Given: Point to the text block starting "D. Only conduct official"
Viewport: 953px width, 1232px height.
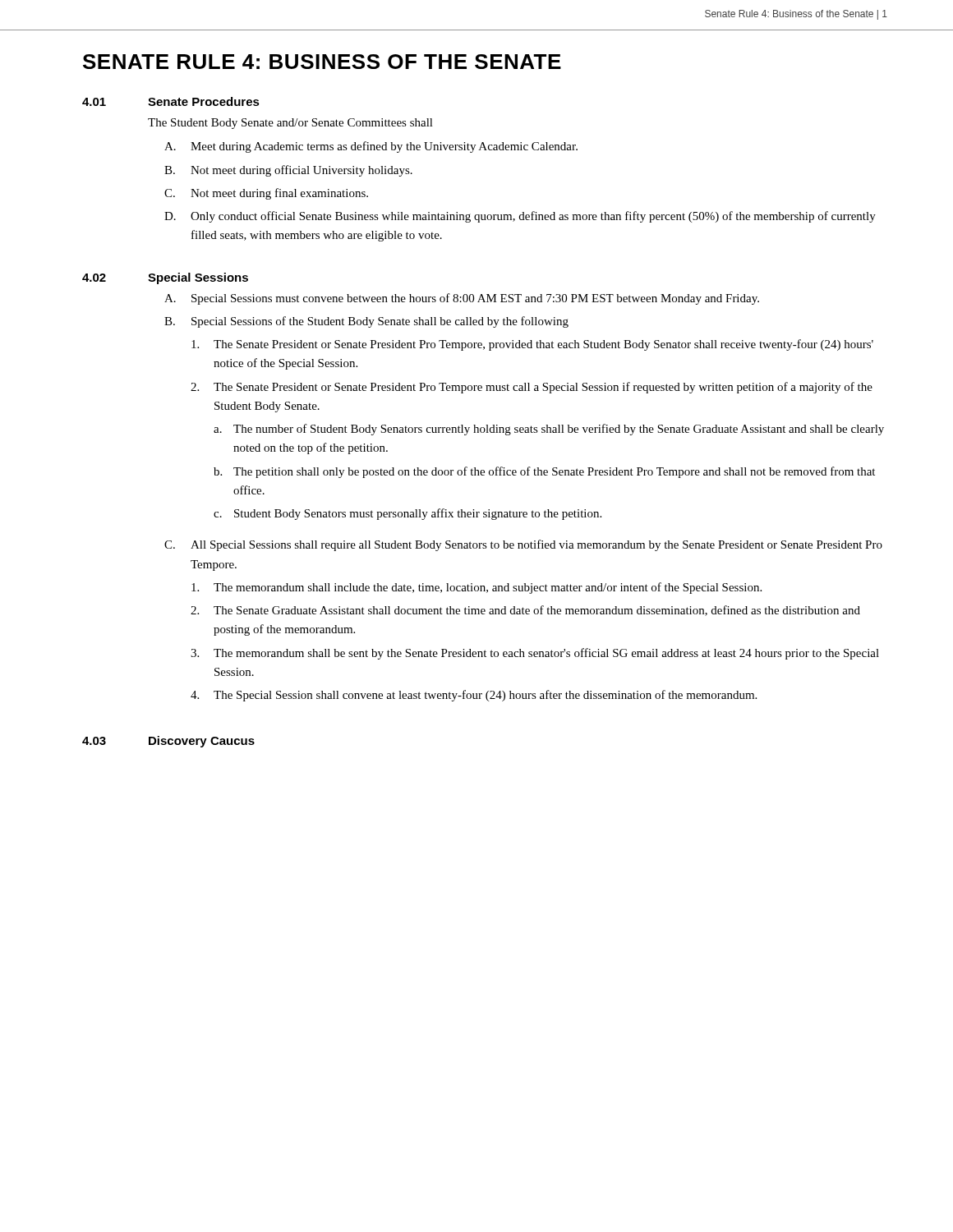Looking at the screenshot, I should (x=526, y=226).
